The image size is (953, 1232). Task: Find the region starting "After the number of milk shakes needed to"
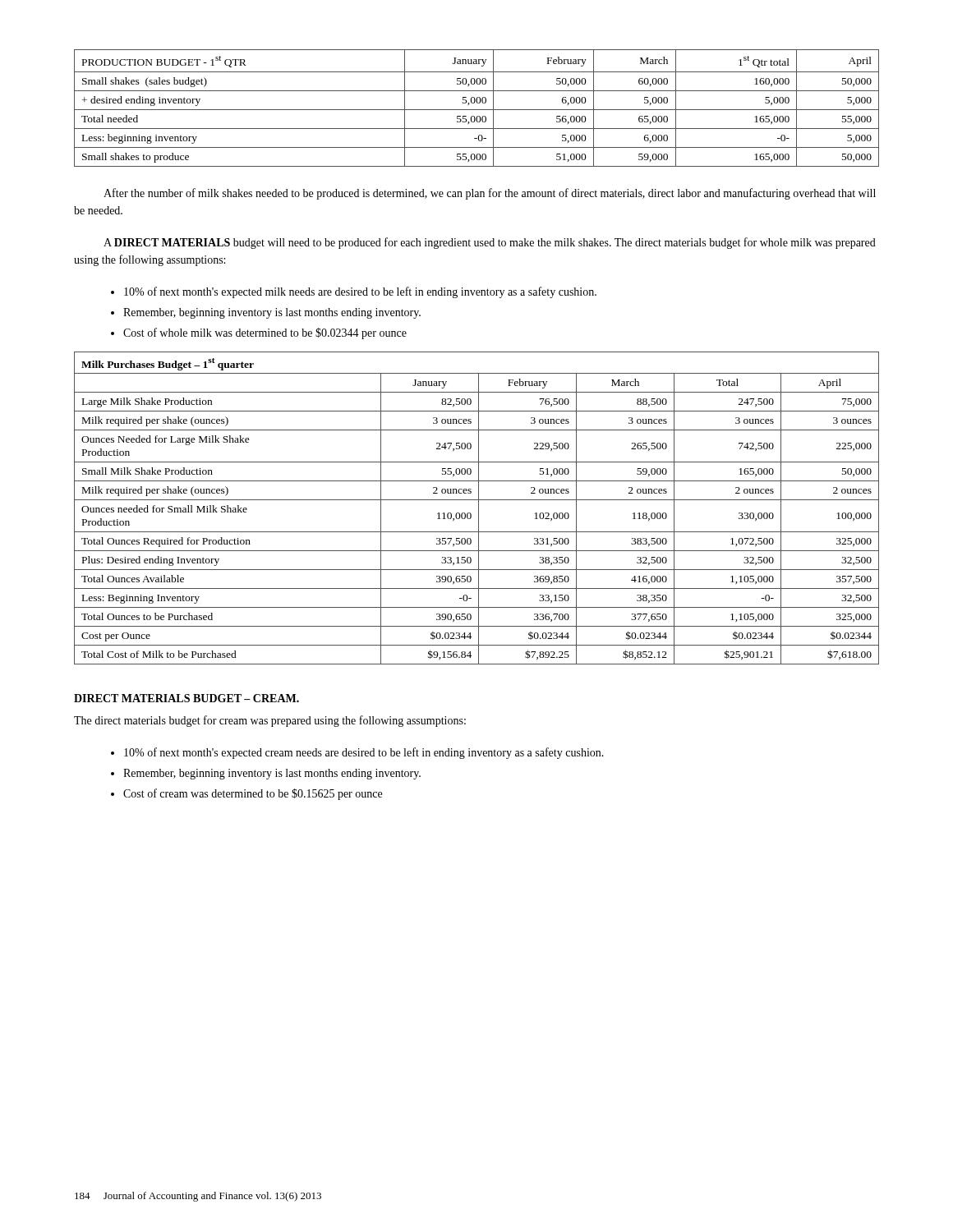pyautogui.click(x=475, y=202)
